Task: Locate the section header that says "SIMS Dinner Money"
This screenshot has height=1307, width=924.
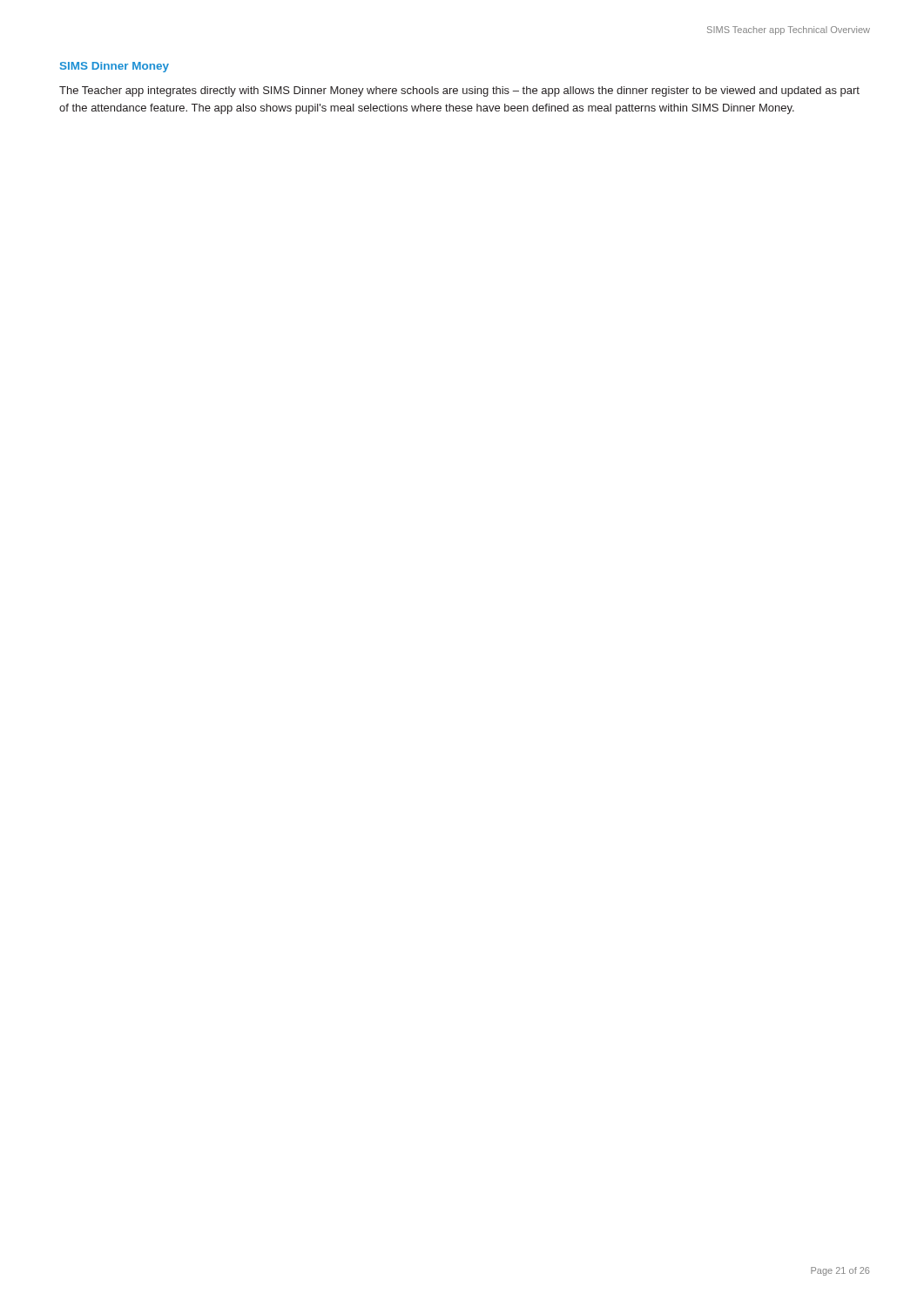Action: [114, 66]
